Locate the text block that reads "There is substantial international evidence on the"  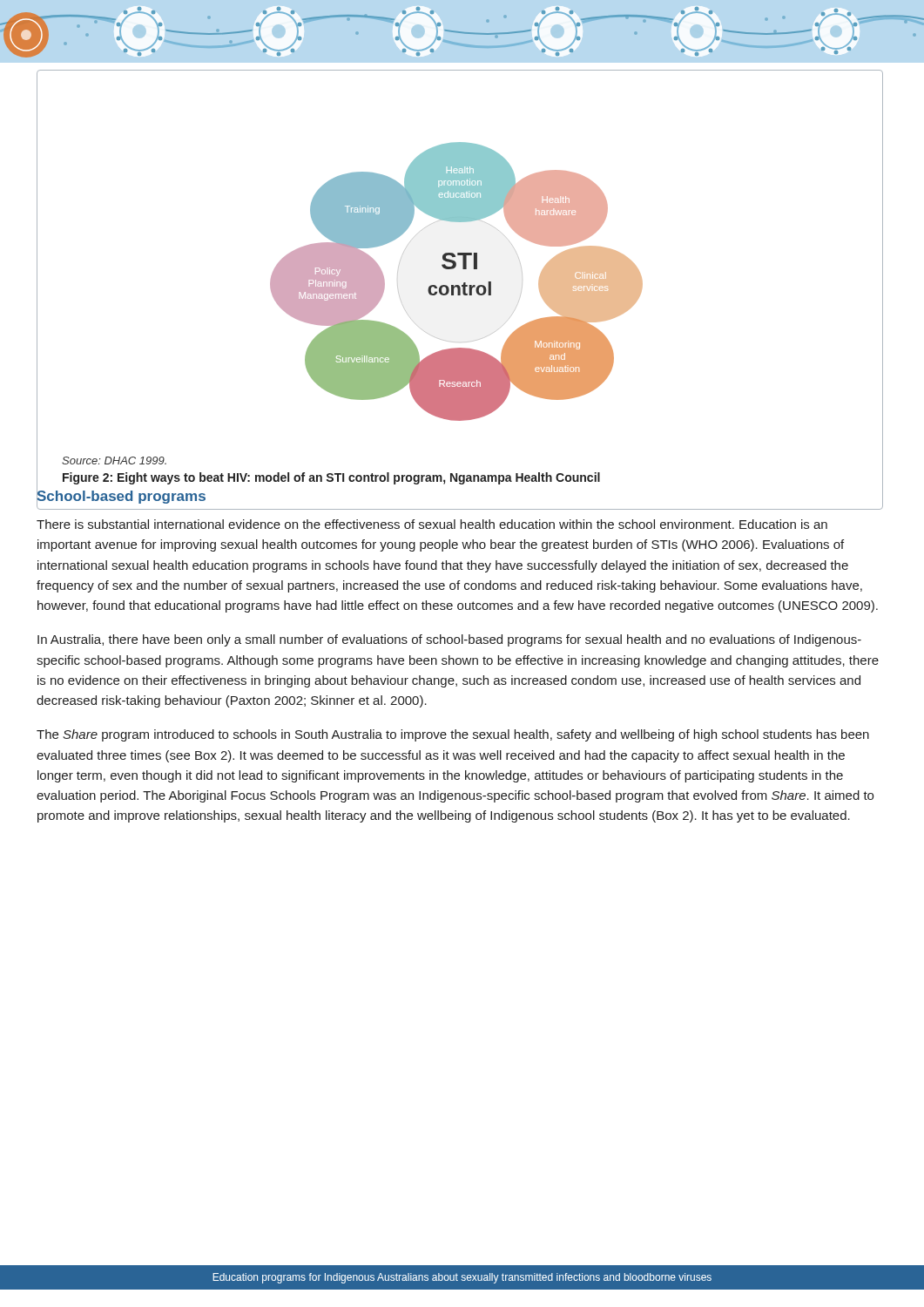click(x=458, y=565)
